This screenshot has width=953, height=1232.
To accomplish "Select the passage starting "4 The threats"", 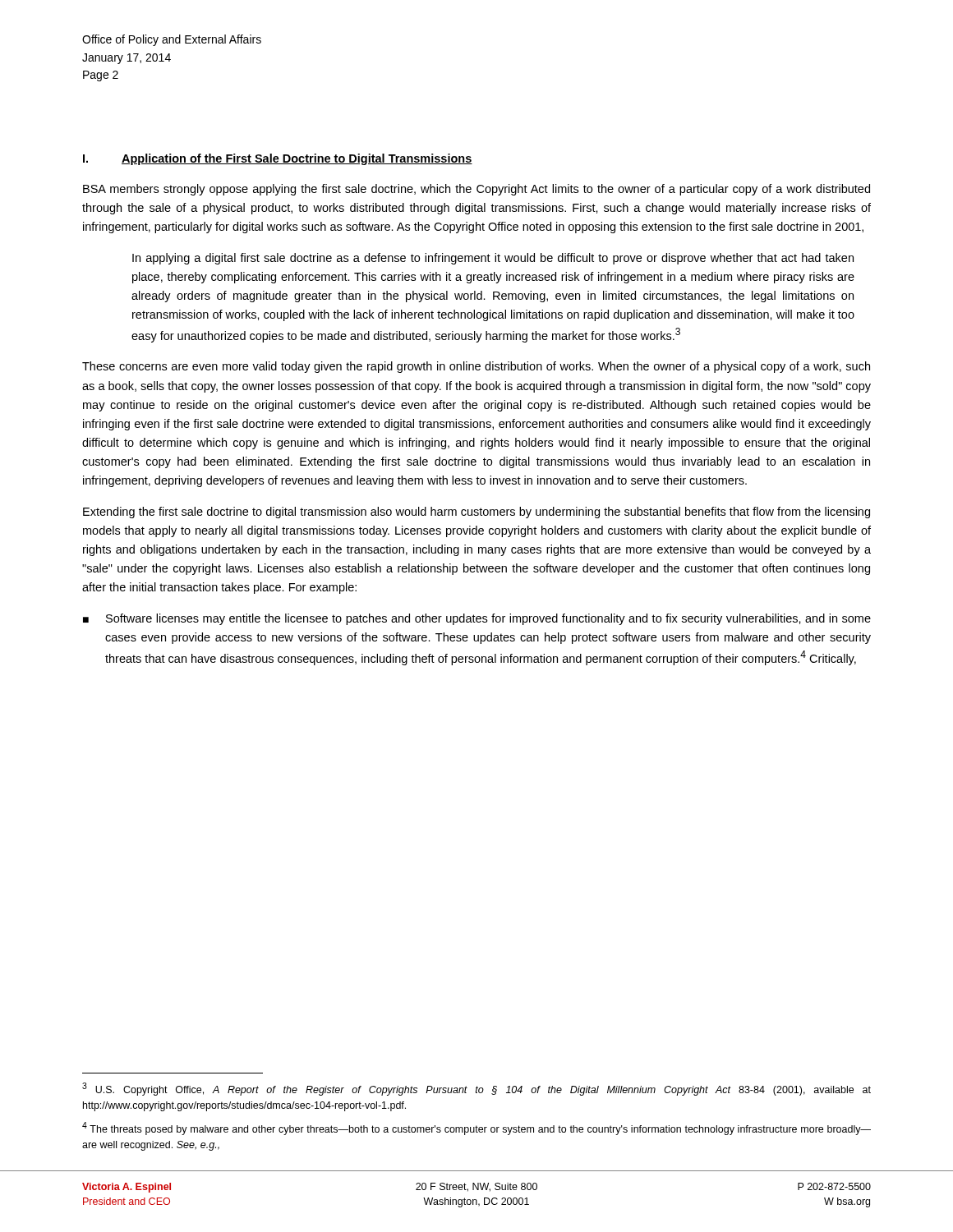I will 476,1136.
